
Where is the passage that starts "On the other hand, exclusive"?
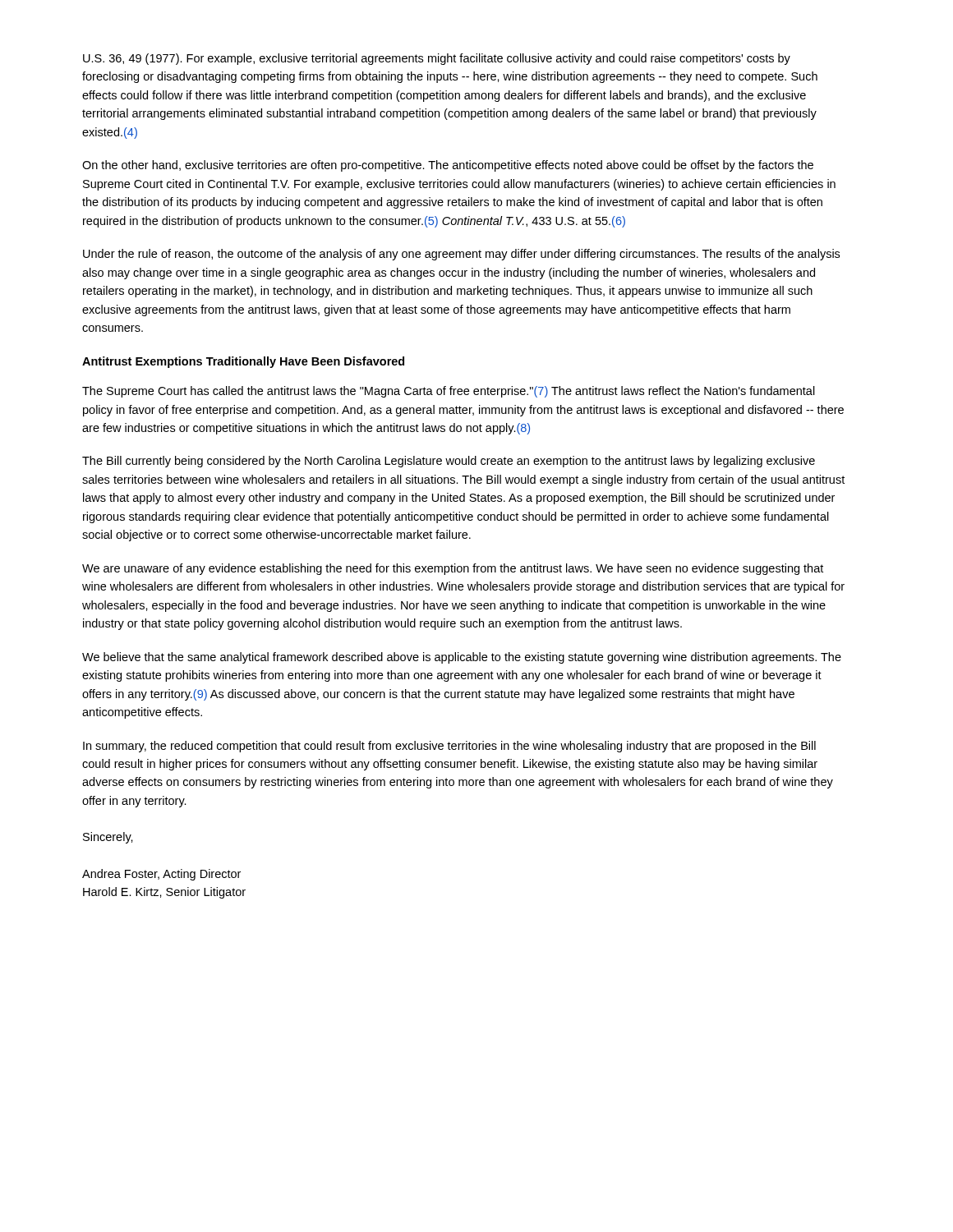(459, 193)
